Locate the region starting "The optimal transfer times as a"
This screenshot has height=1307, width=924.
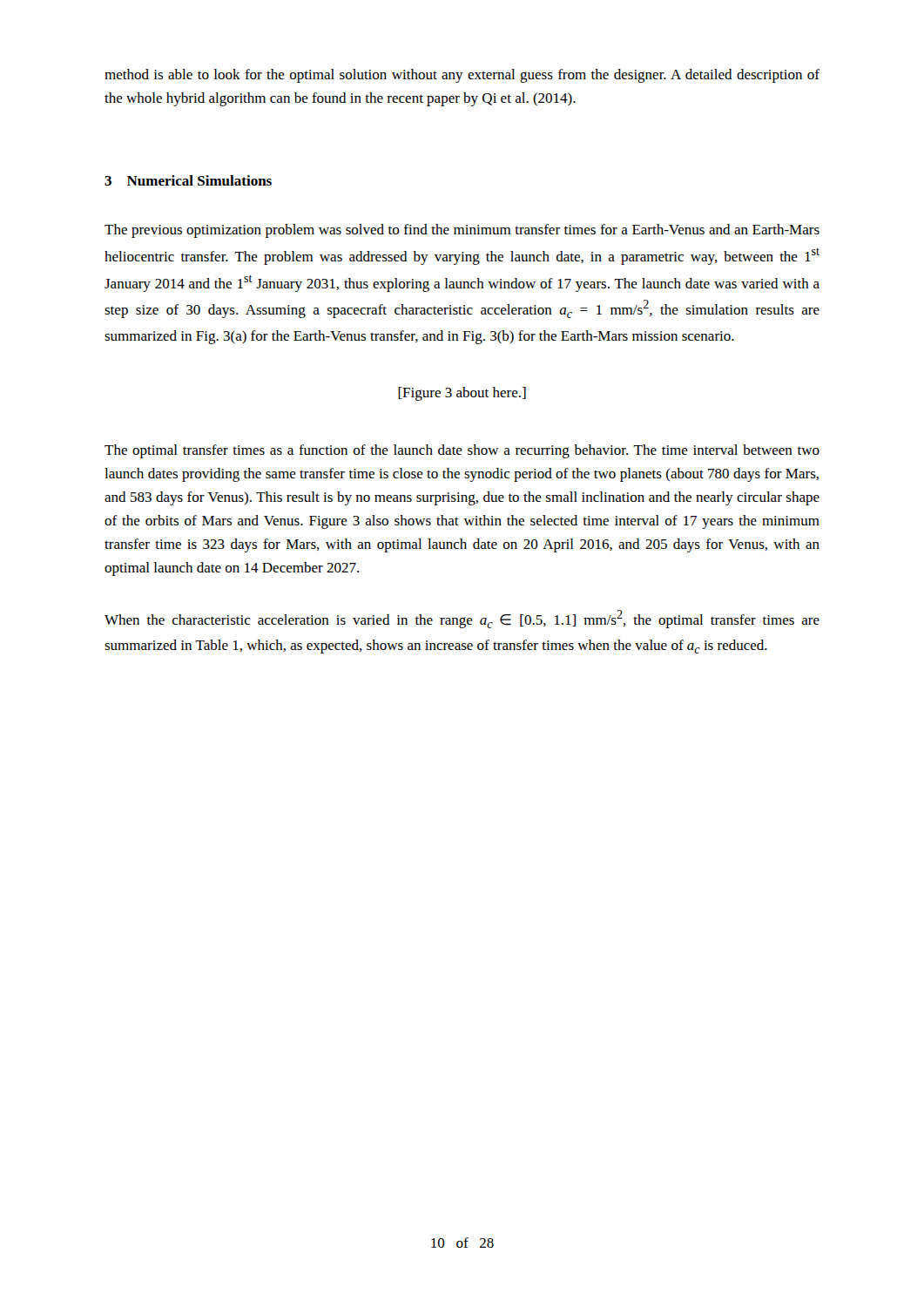pyautogui.click(x=462, y=509)
